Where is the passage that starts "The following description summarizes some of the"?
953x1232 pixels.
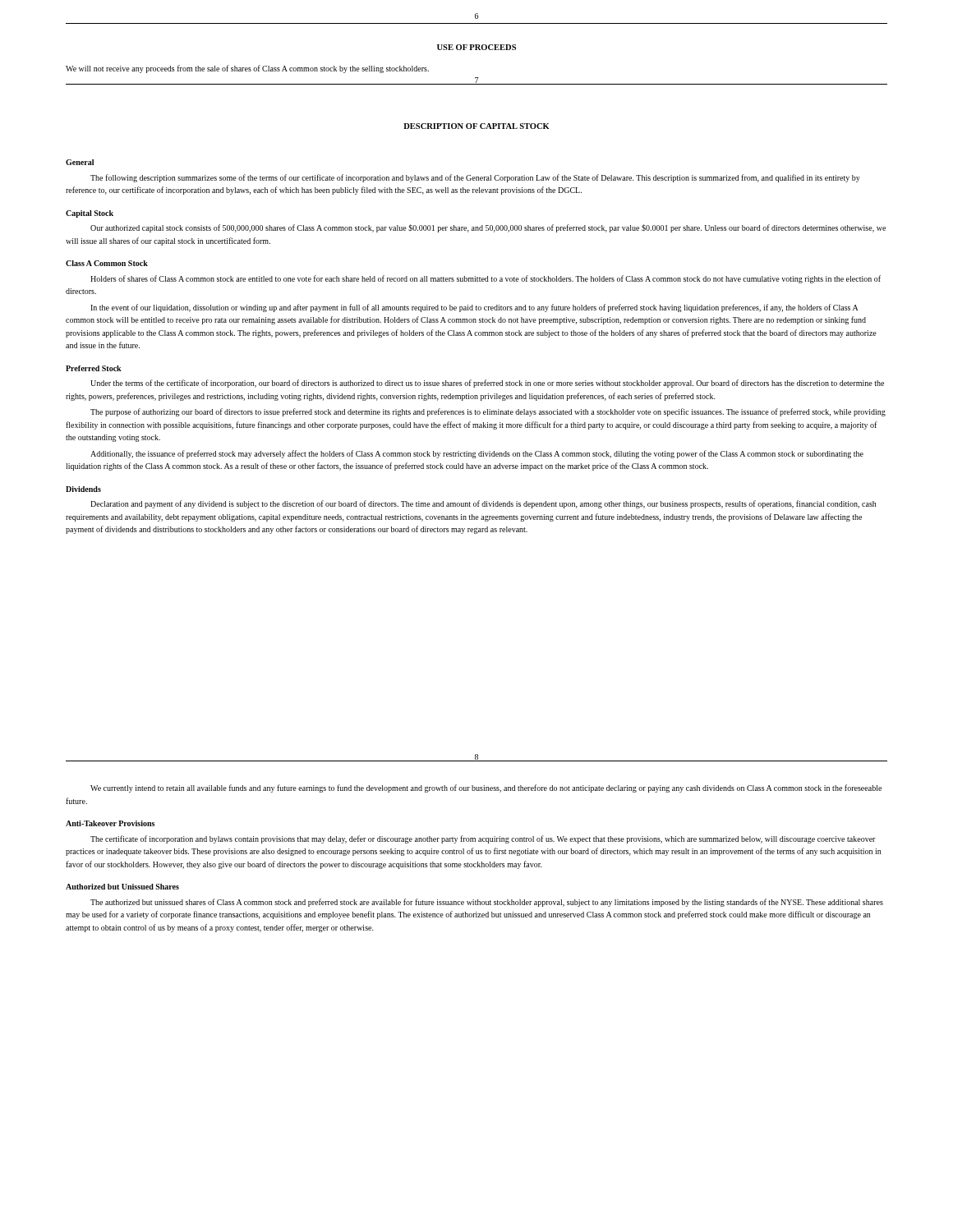click(x=463, y=184)
